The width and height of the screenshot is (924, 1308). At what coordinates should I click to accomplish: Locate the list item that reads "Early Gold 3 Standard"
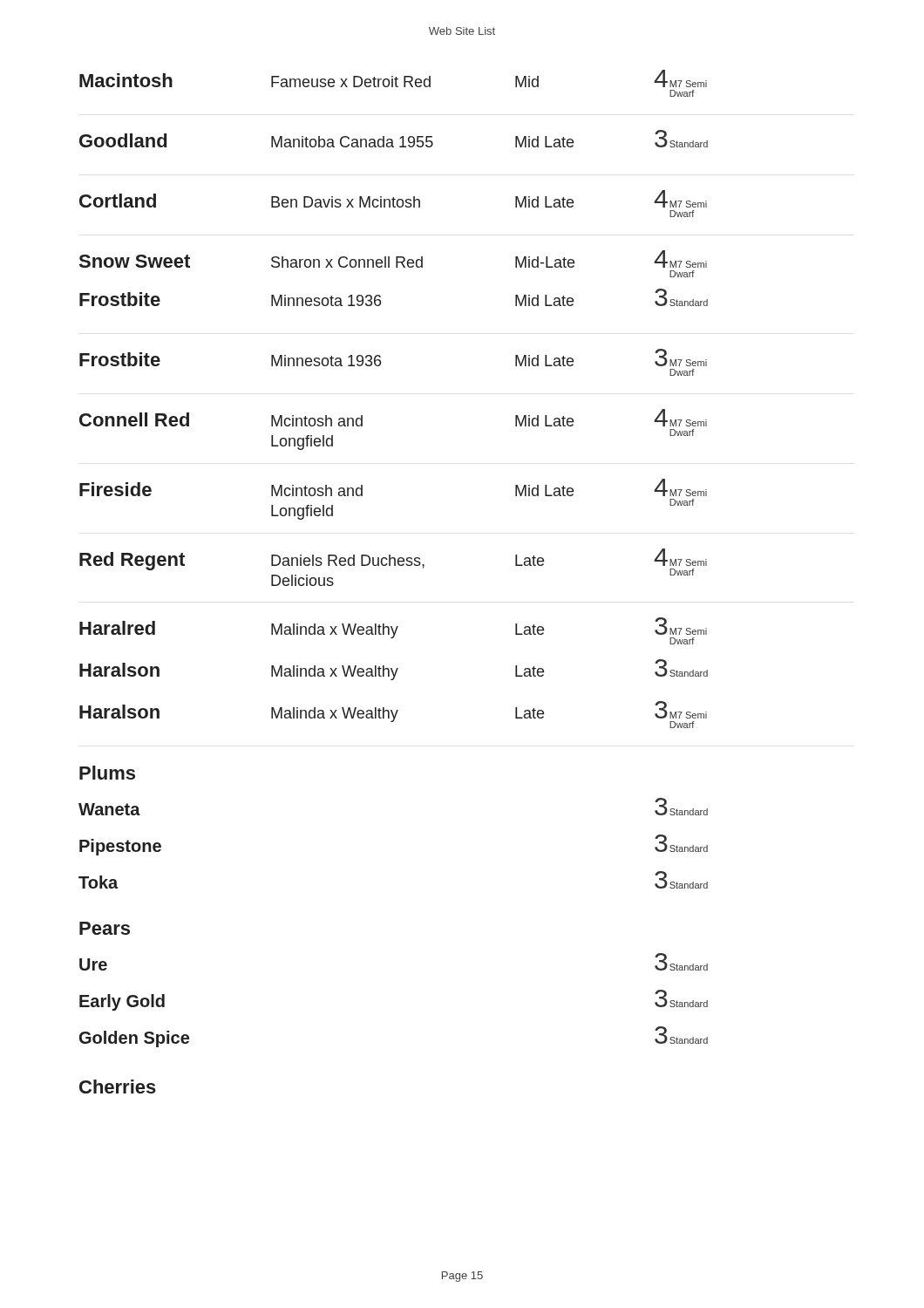tap(117, 1001)
